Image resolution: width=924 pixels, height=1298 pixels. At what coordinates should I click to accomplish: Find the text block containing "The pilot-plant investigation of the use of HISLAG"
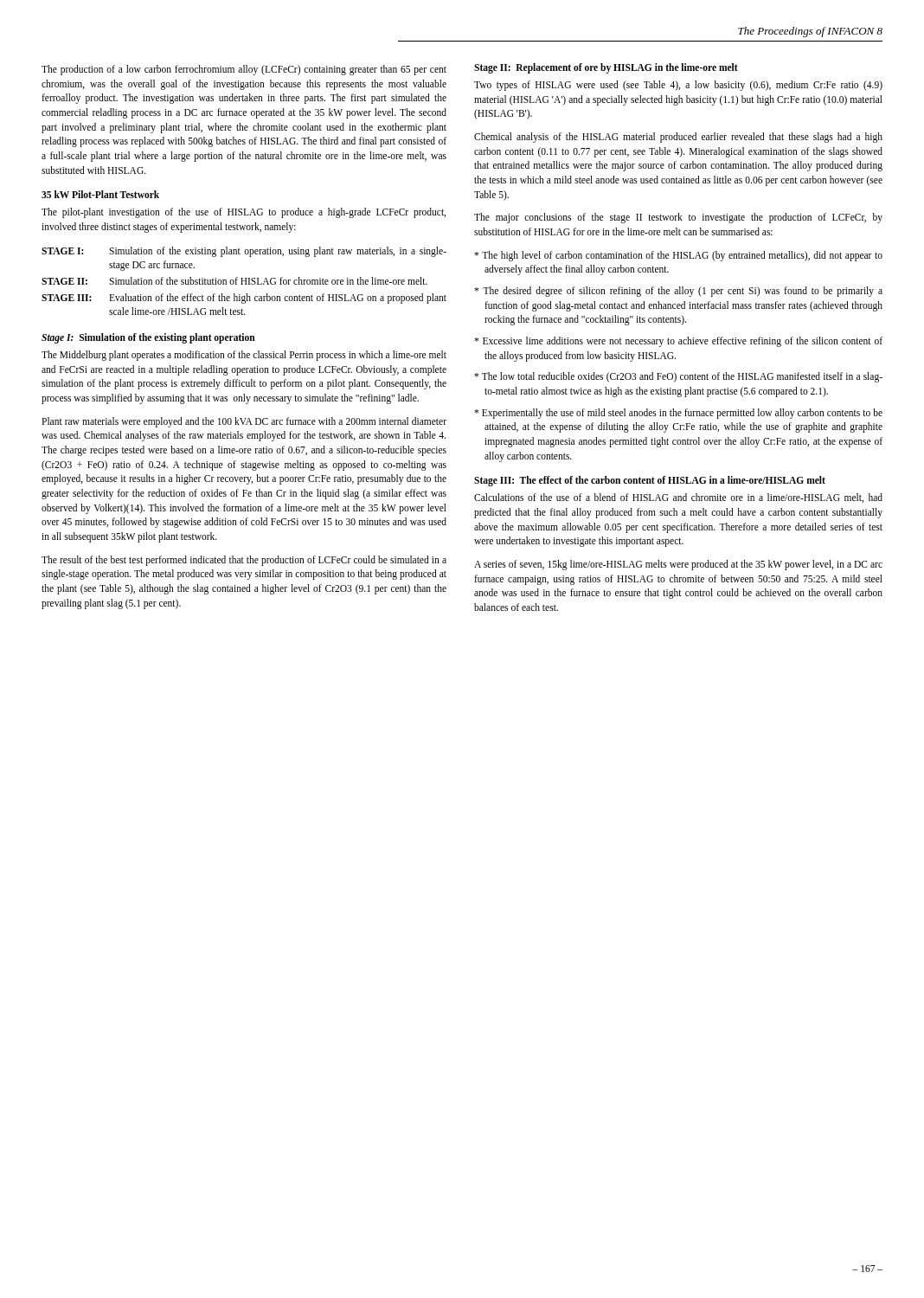[x=244, y=220]
